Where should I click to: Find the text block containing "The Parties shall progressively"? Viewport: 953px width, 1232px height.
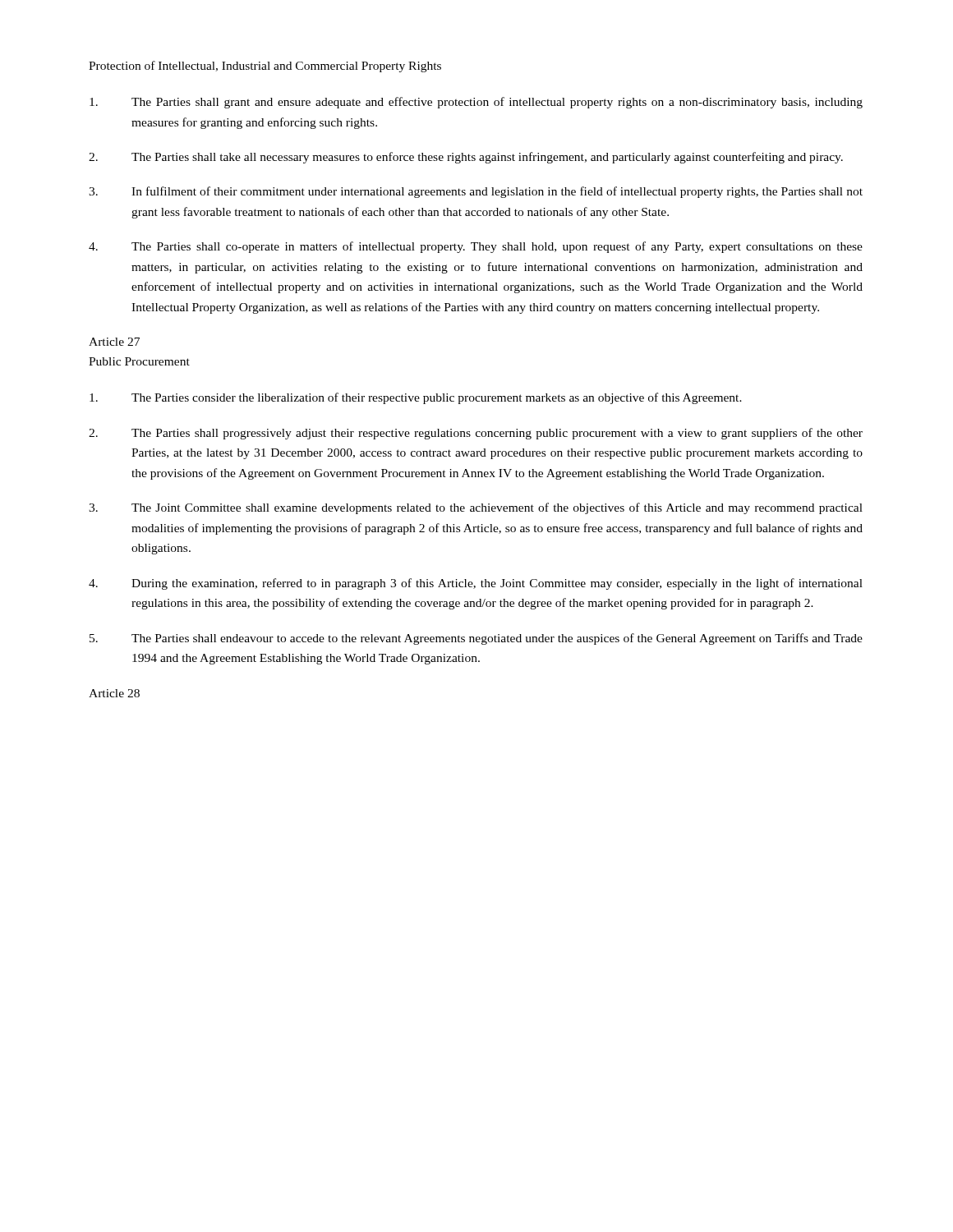476,453
